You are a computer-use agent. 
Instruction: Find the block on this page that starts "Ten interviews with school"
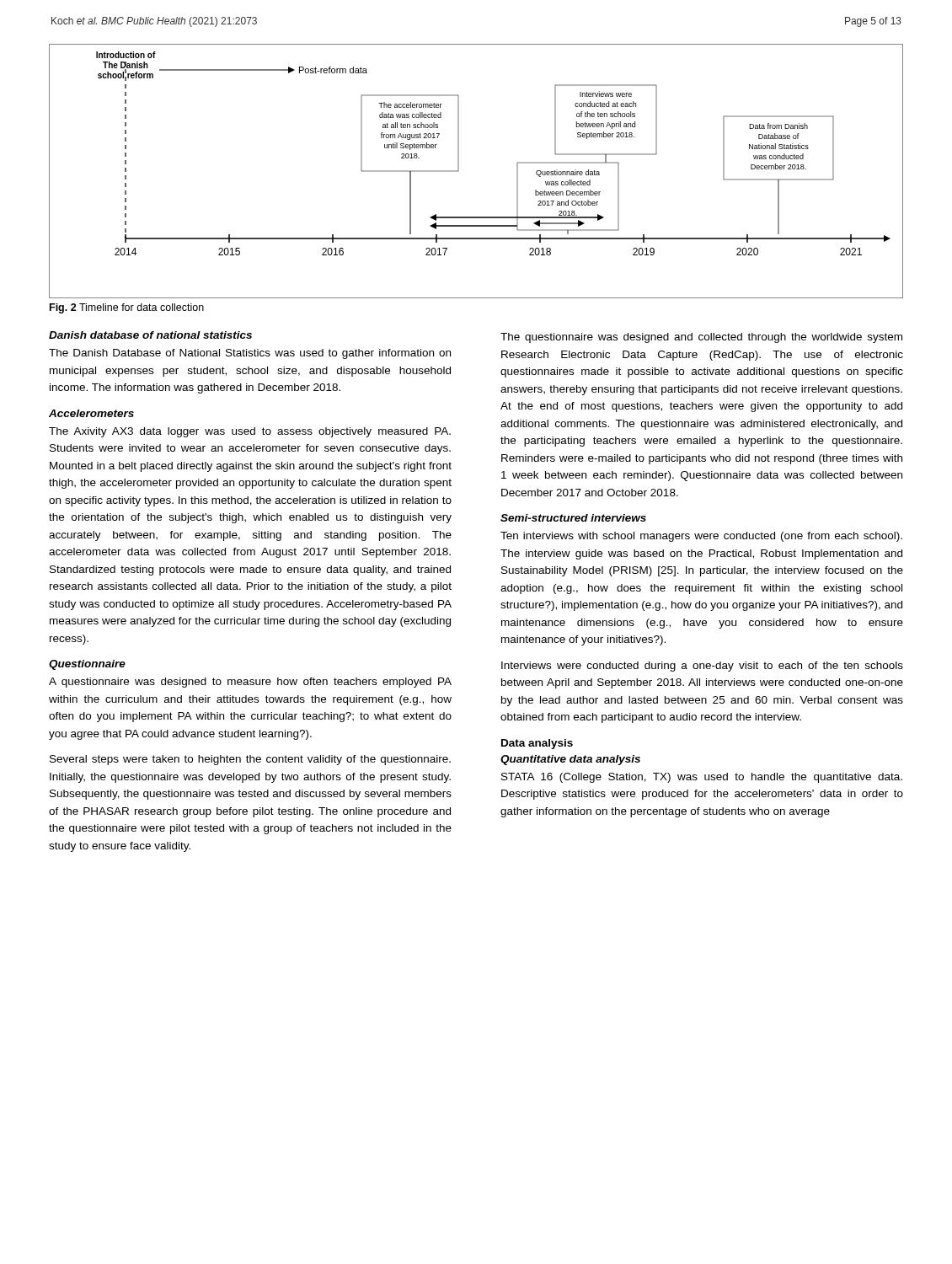click(702, 627)
